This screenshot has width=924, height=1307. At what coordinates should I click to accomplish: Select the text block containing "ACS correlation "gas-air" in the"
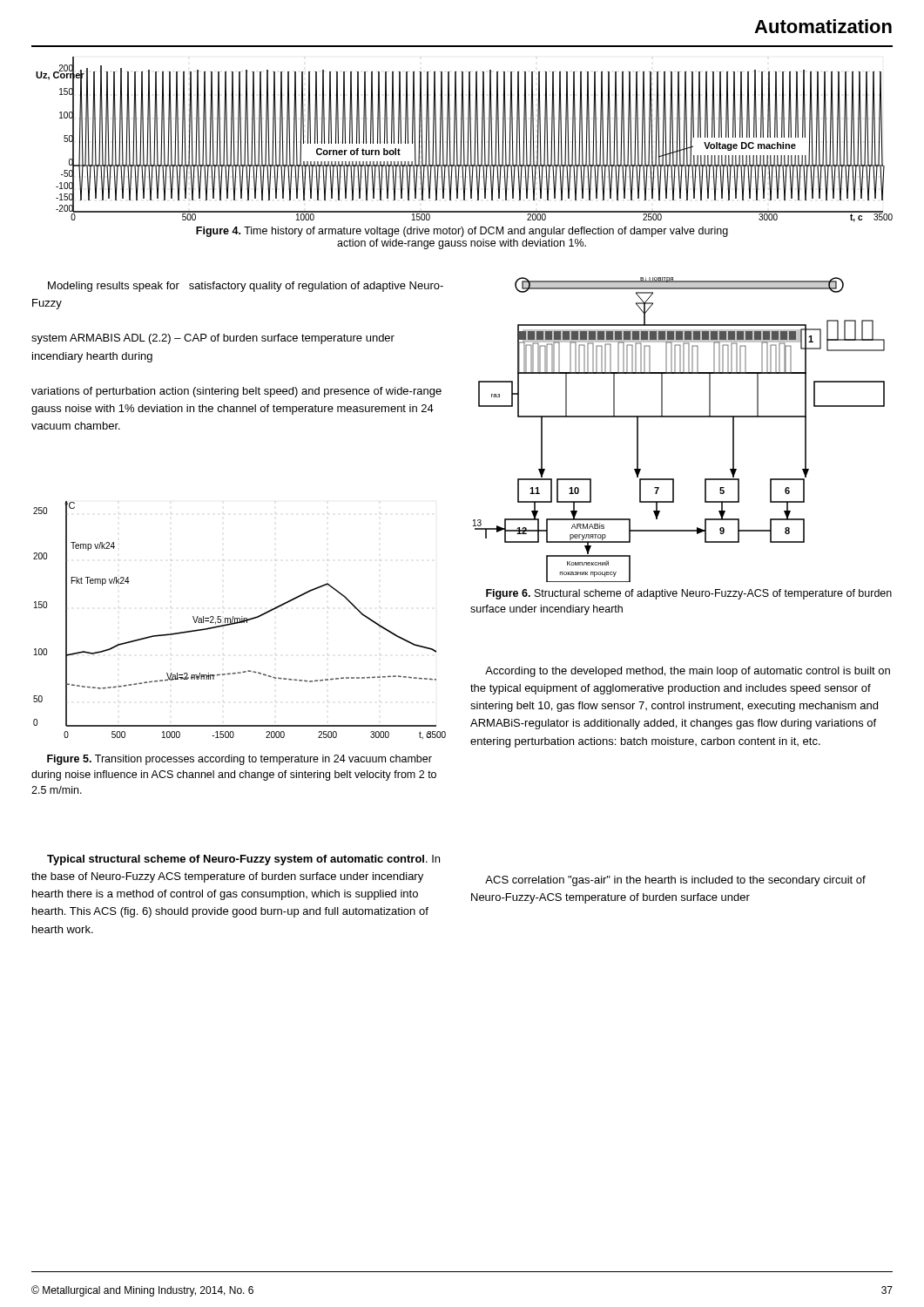(x=668, y=888)
